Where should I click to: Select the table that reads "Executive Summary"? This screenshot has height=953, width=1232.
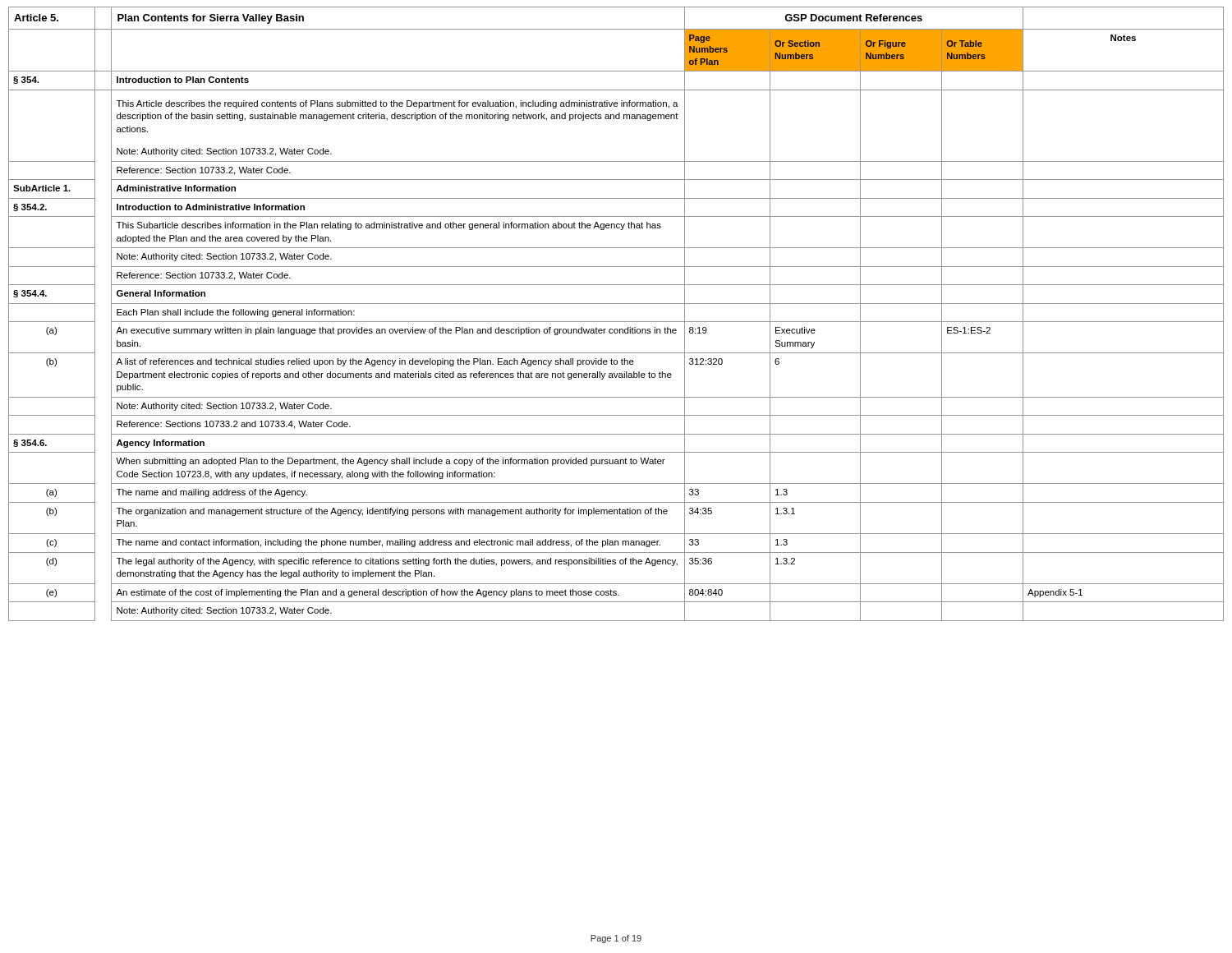616,314
